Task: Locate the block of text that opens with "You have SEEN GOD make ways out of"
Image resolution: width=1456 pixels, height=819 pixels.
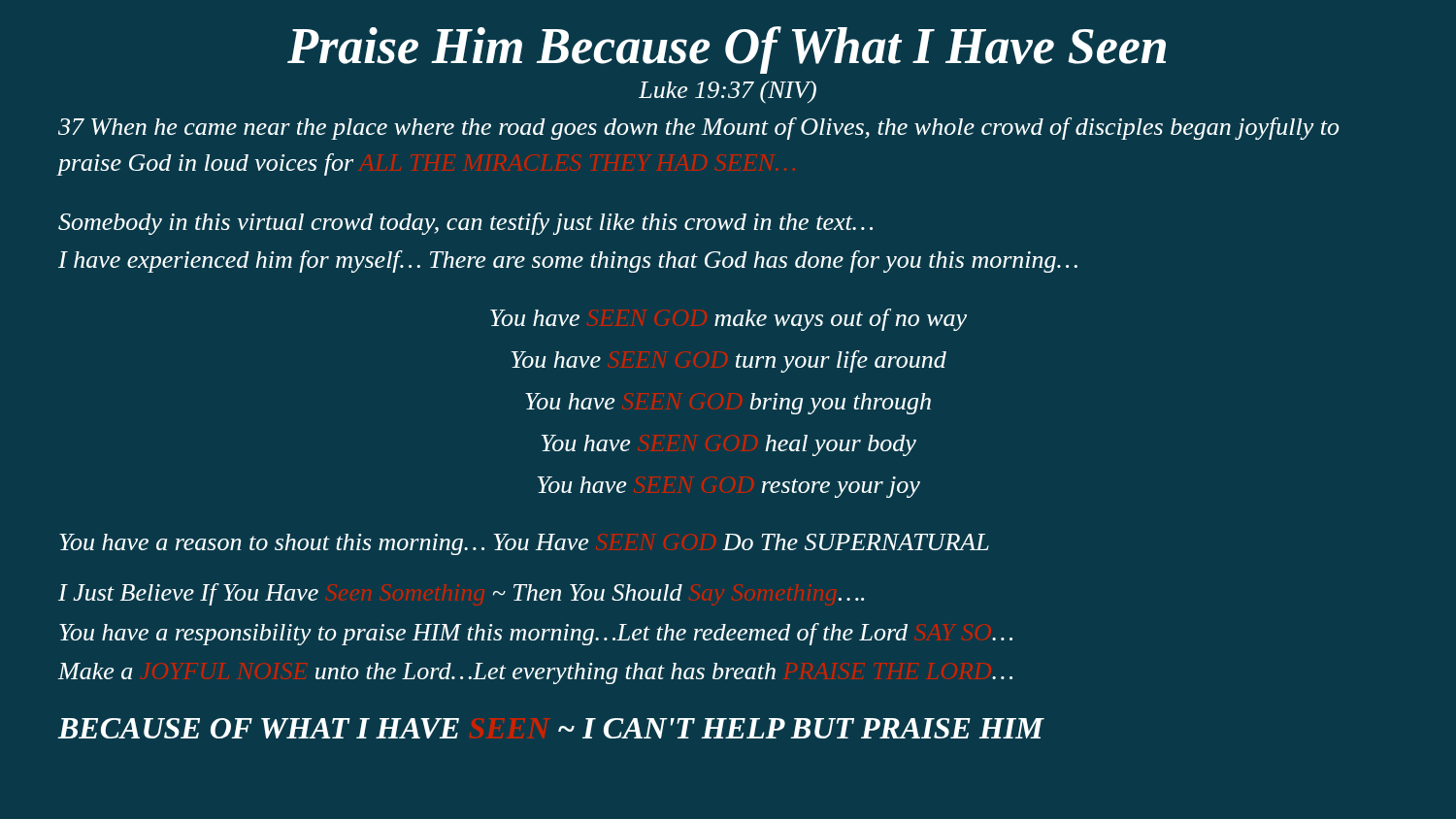Action: point(728,320)
